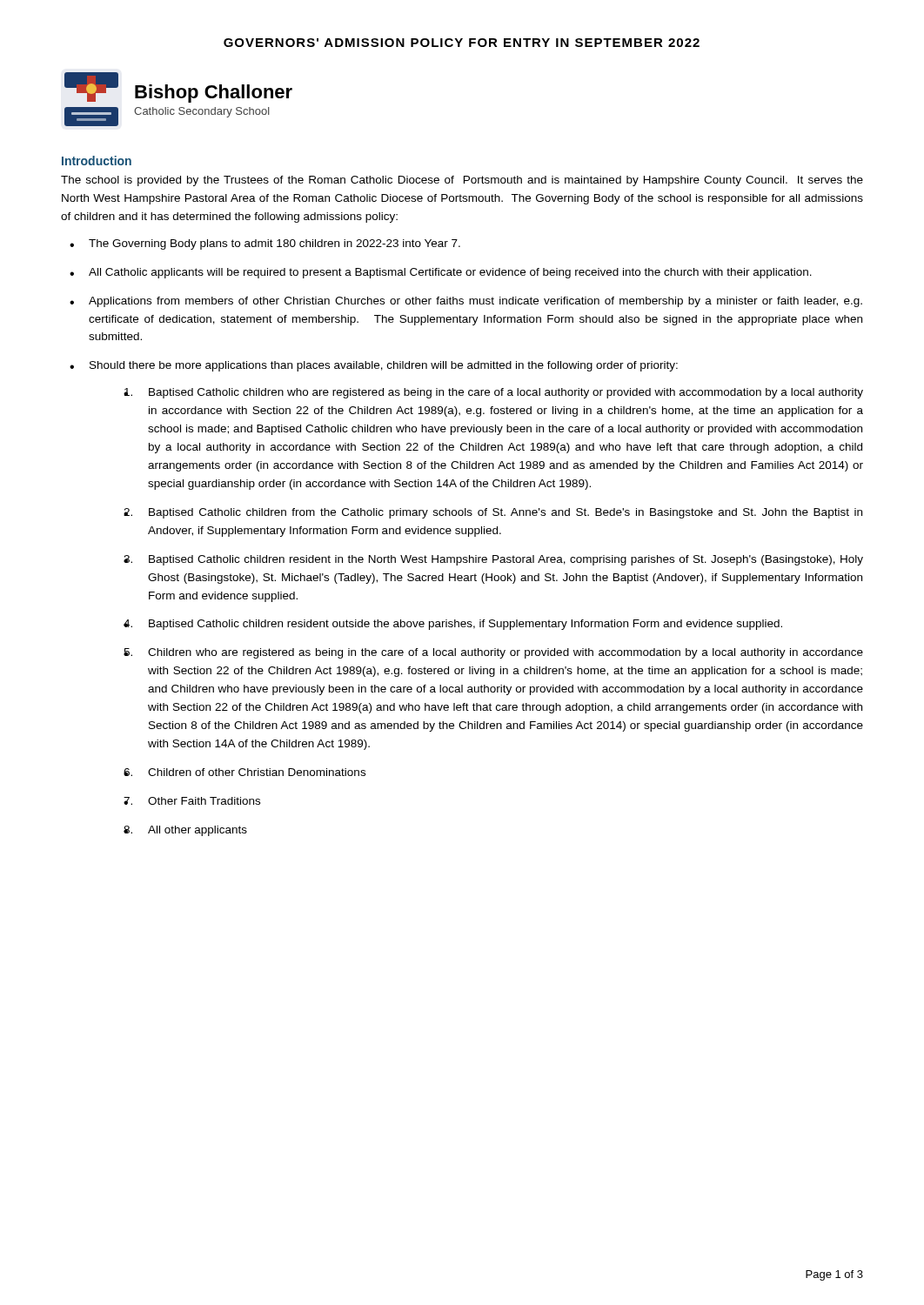Viewport: 924px width, 1305px height.
Task: Where is the title that starts "GOVERNORS' ADMISSION POLICY FOR"?
Action: (x=462, y=42)
